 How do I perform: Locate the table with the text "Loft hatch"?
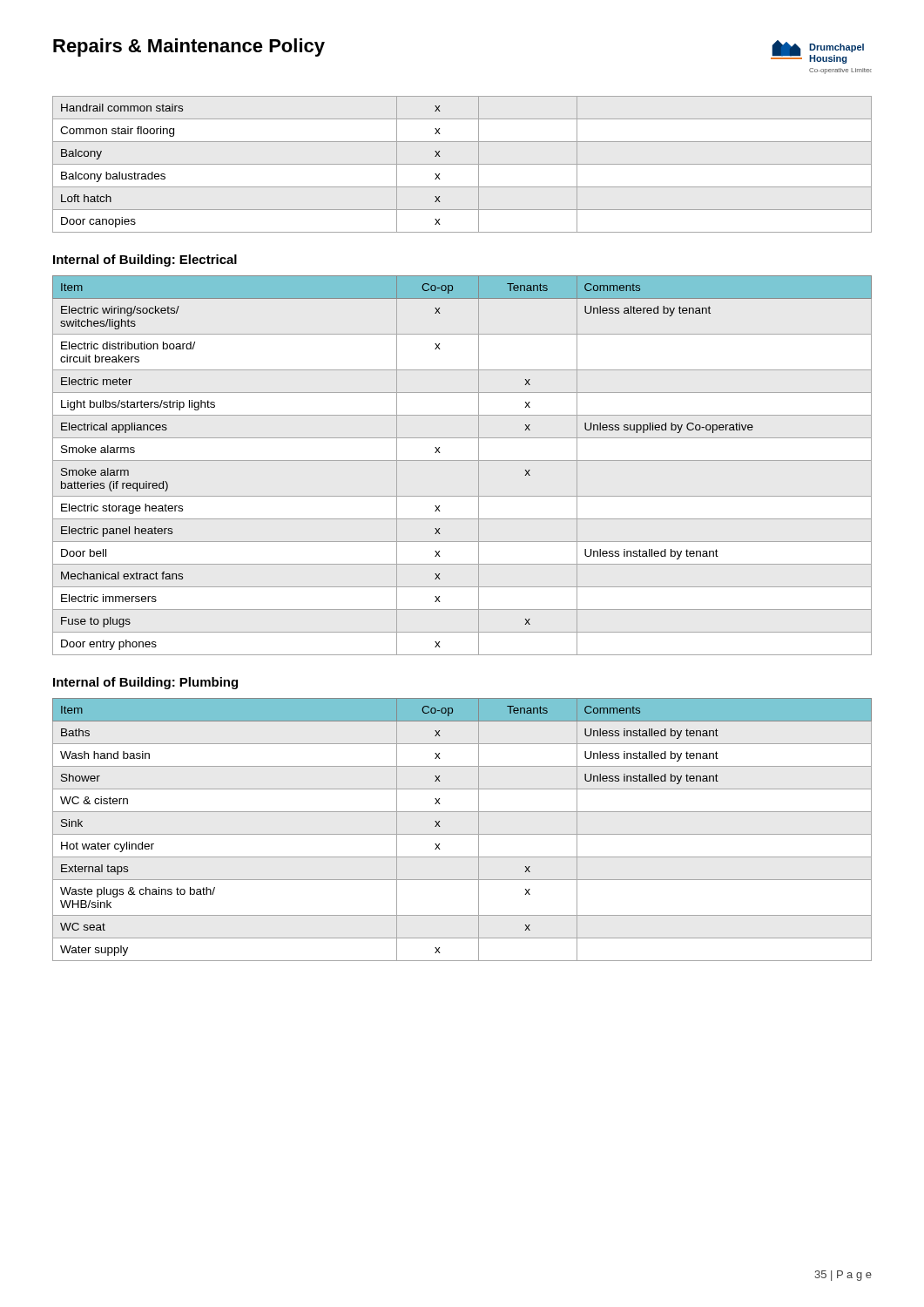pyautogui.click(x=462, y=164)
